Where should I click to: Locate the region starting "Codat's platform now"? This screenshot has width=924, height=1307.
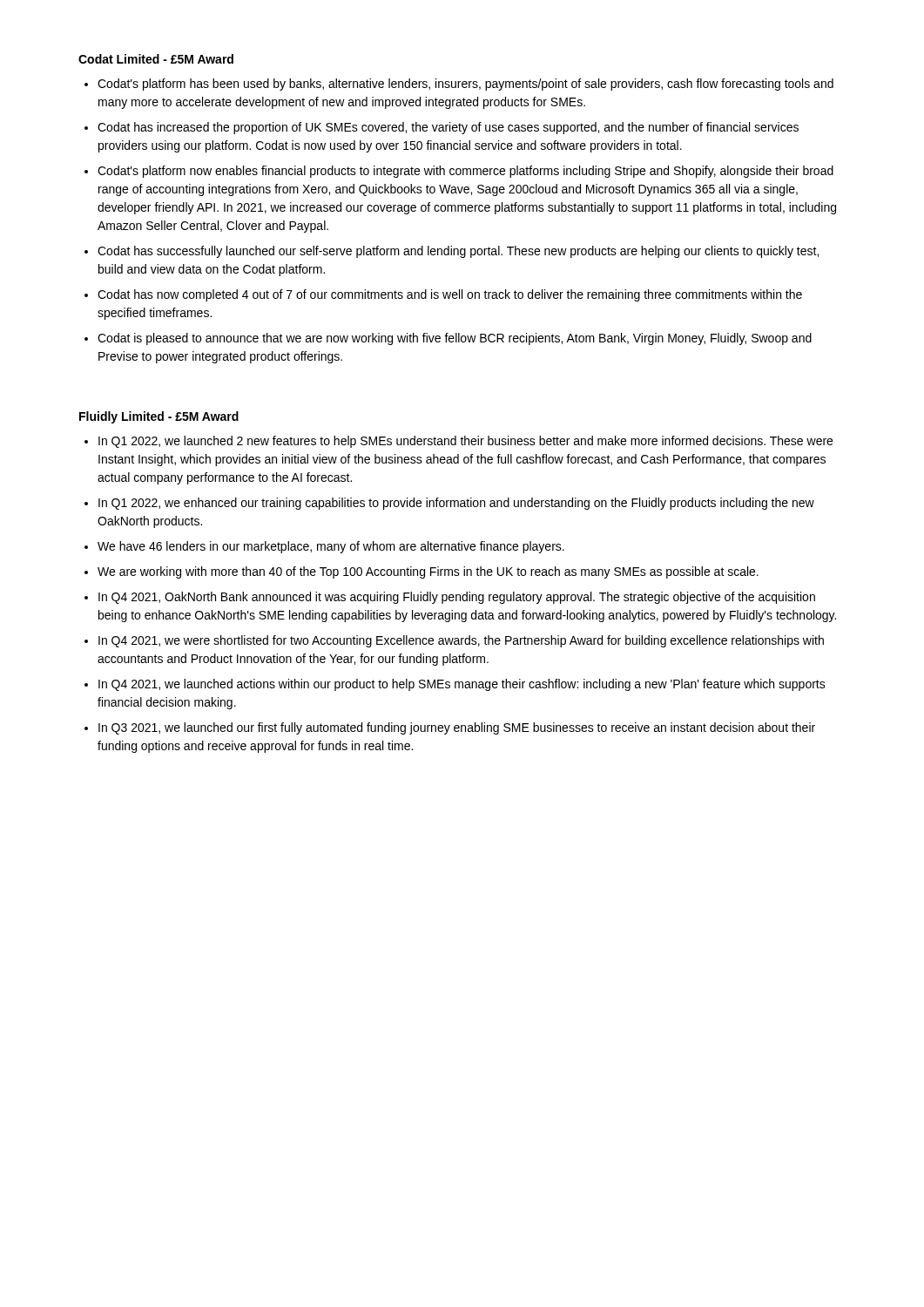467,198
